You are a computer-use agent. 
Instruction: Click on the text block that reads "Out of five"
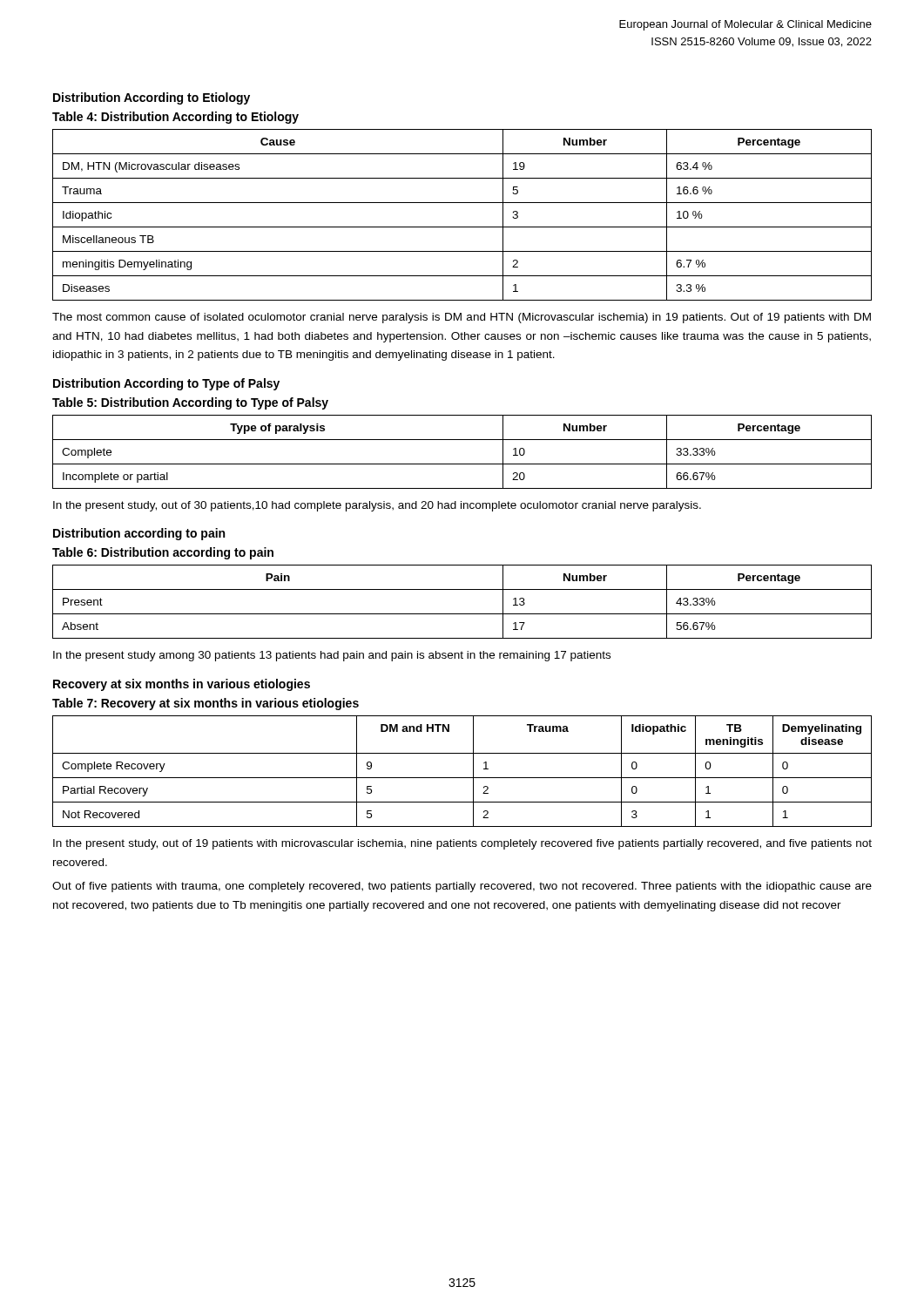pyautogui.click(x=462, y=895)
